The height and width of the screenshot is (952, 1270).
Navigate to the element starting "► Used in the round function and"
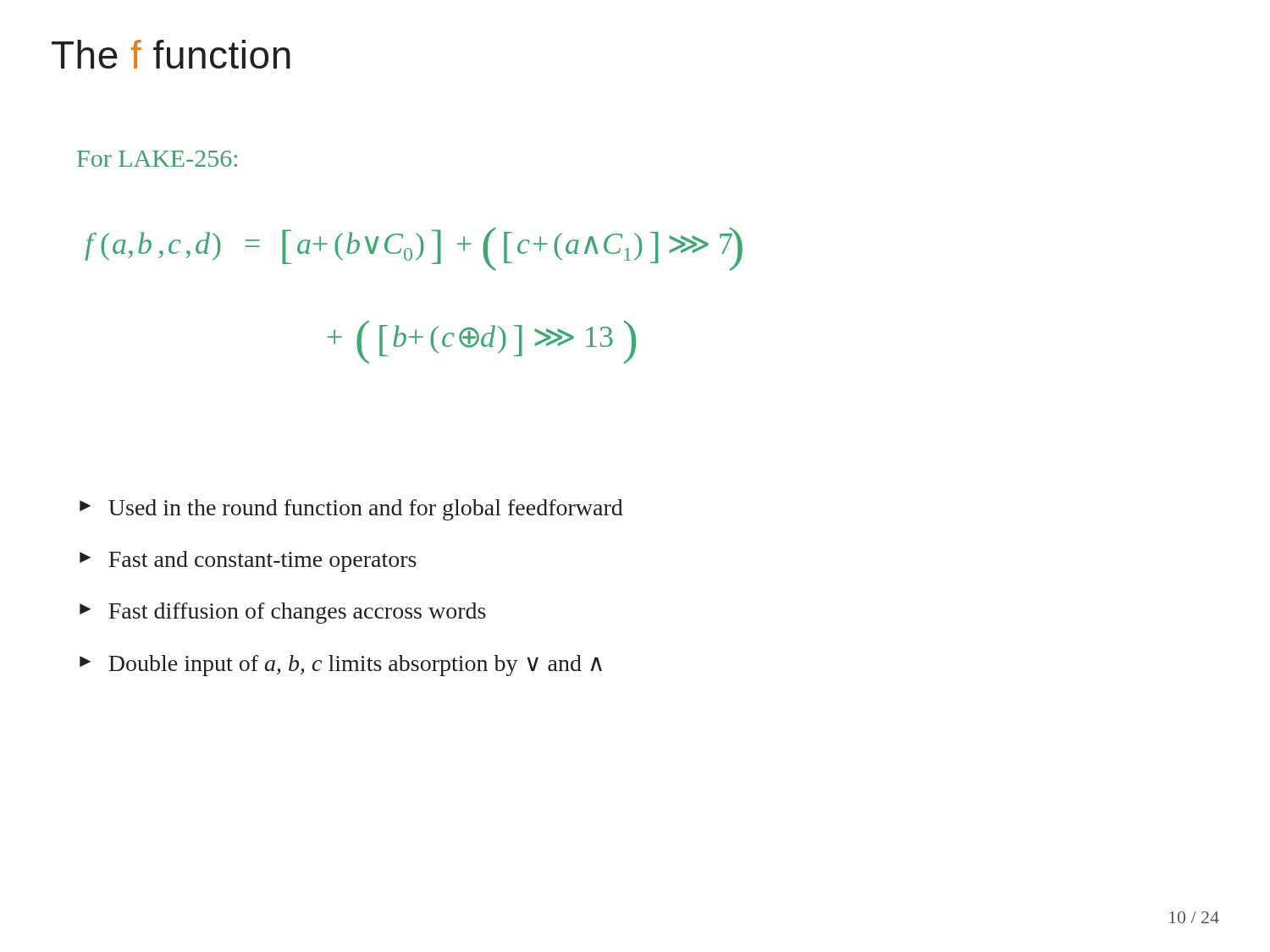350,507
